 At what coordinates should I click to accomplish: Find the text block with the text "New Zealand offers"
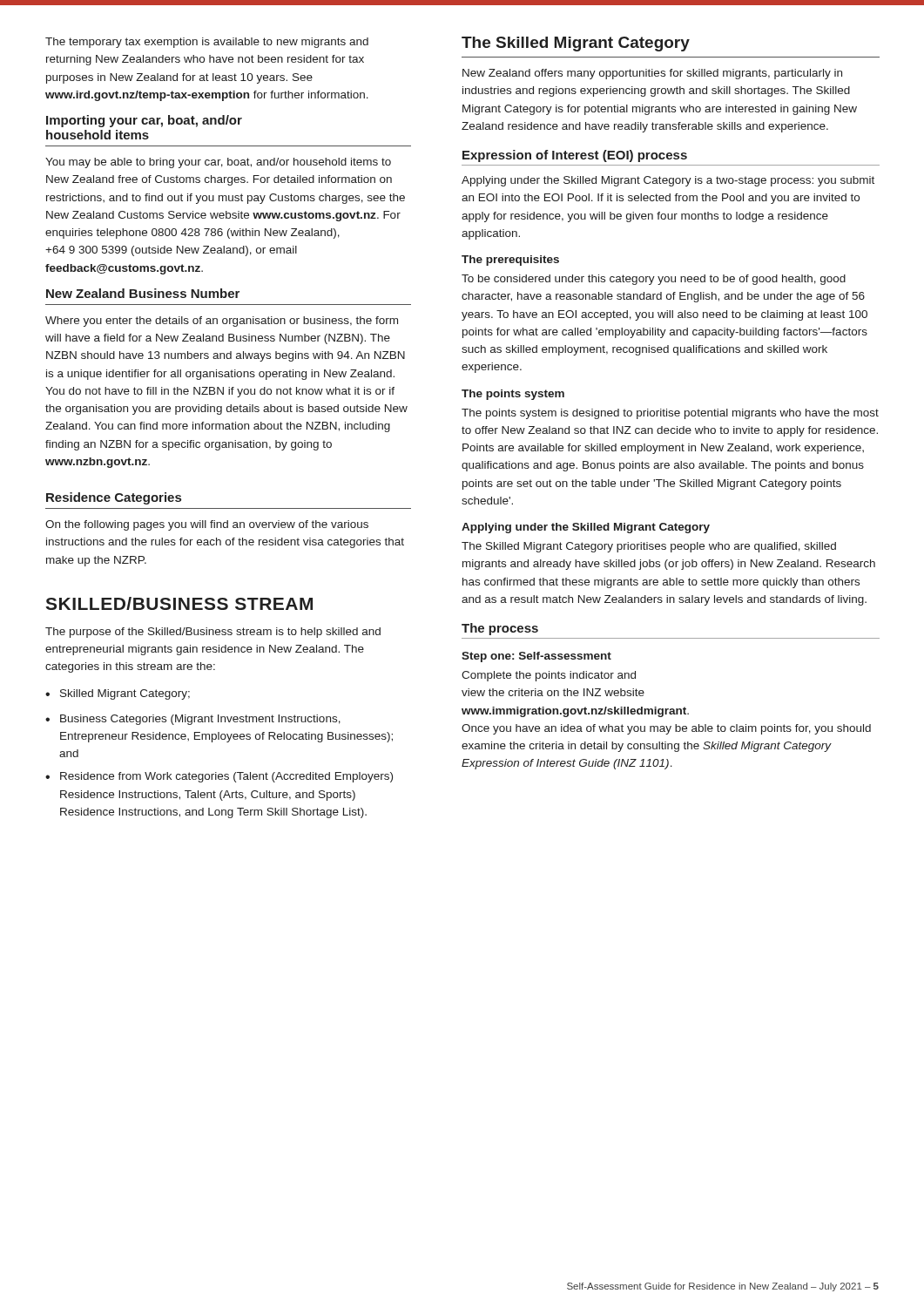pos(671,100)
